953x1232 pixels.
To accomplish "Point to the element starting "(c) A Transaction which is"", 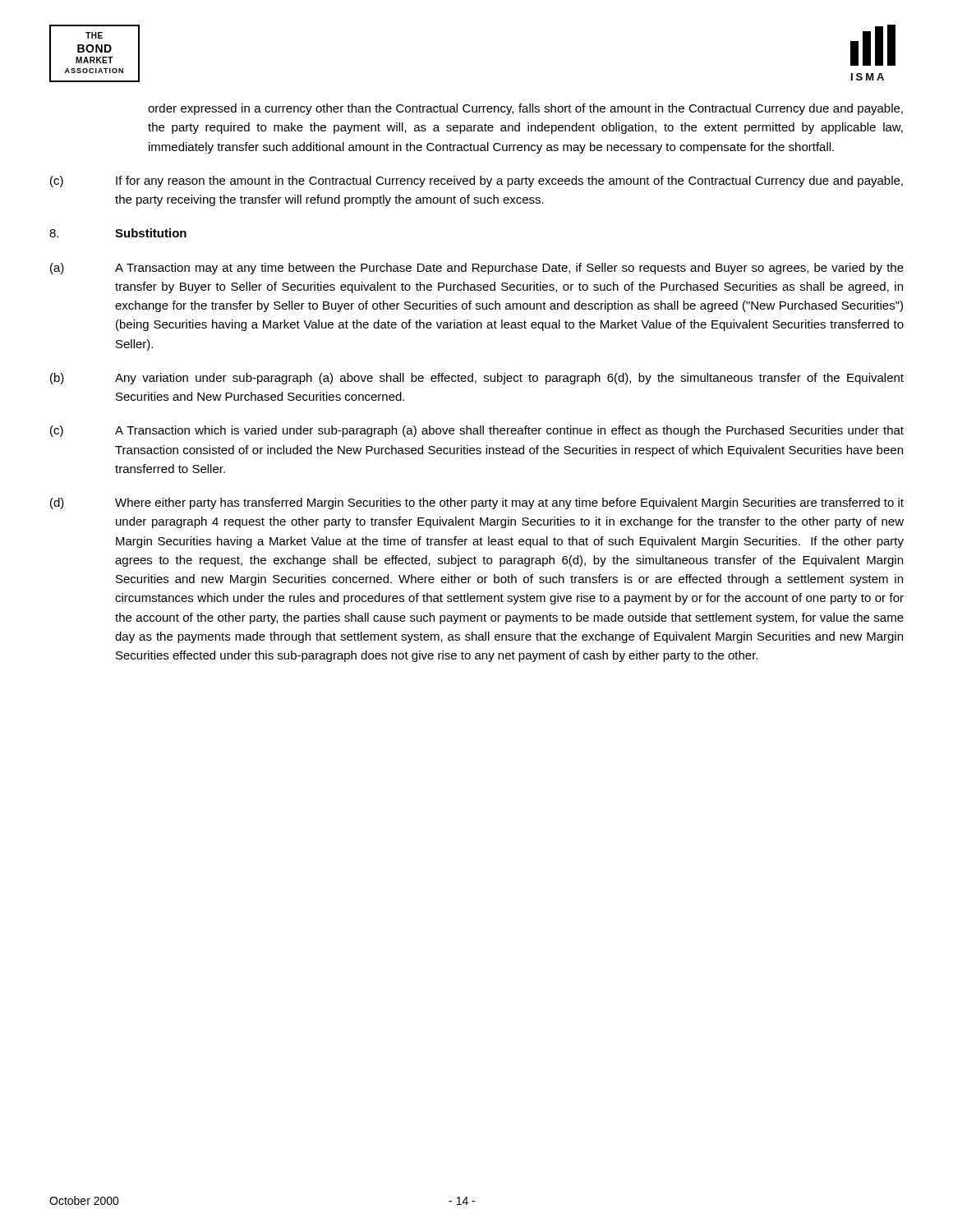I will click(x=476, y=449).
